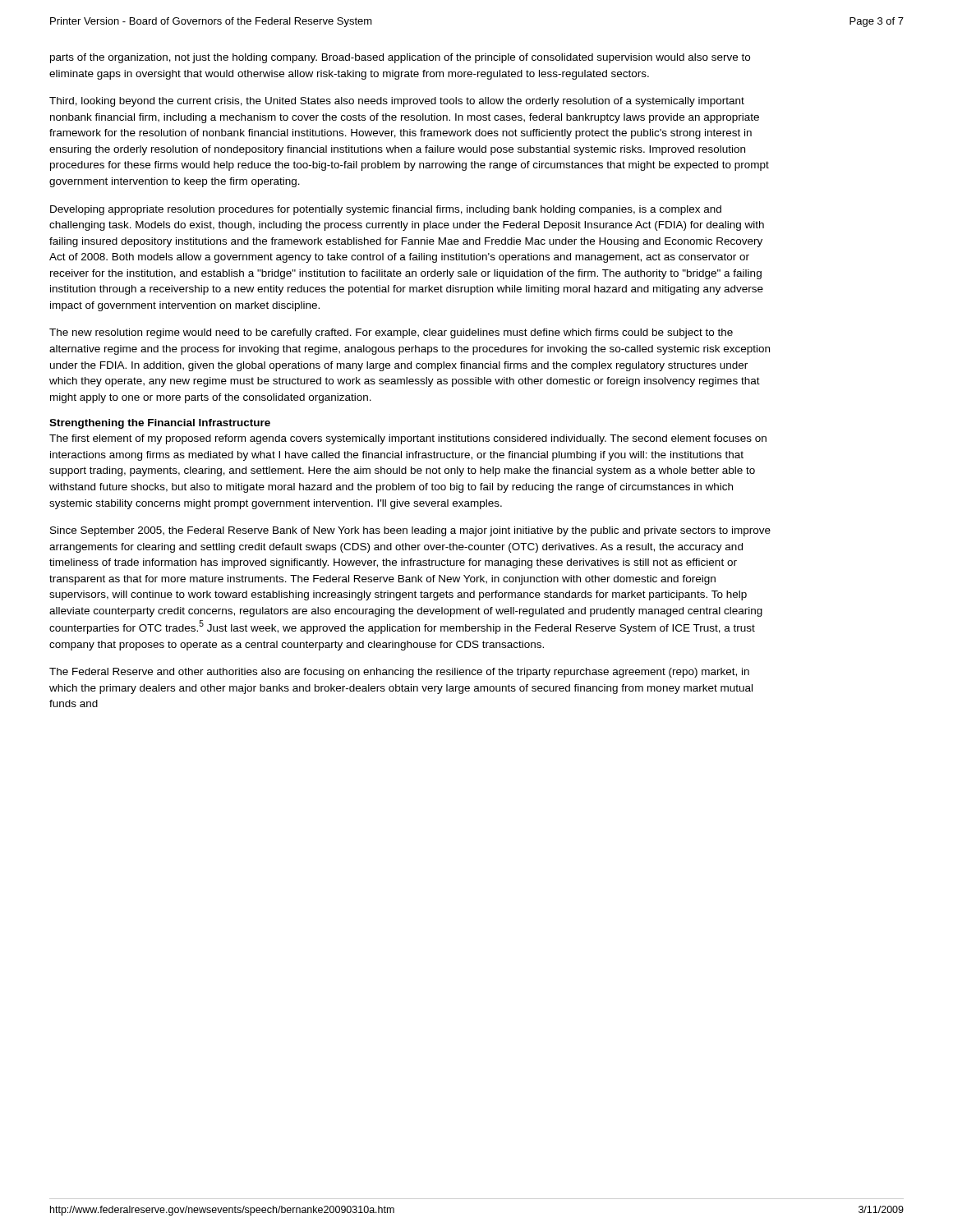
Task: Locate the section header that says "Strengthening the Financial Infrastructure"
Action: point(160,423)
